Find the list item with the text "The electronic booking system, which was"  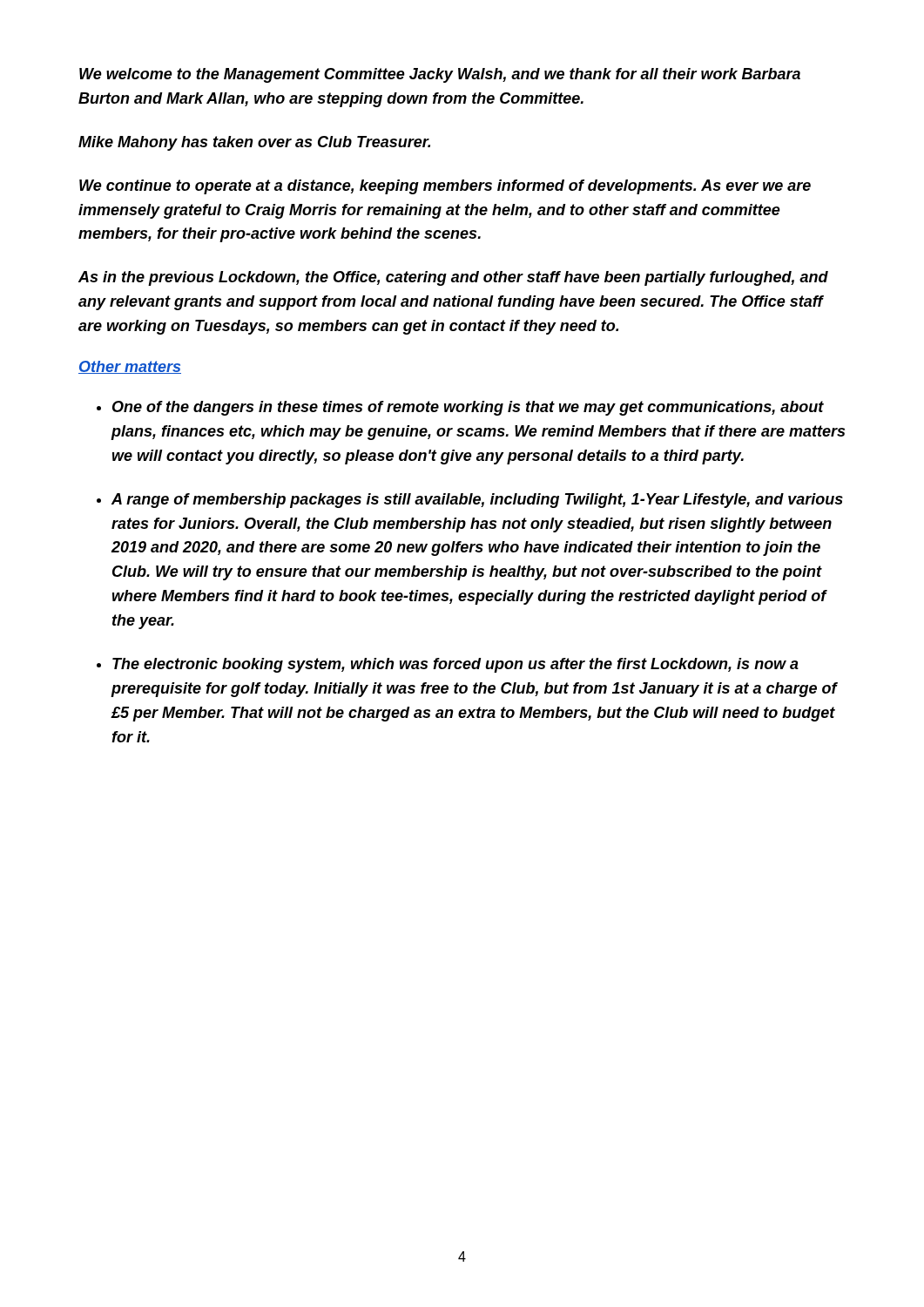[474, 700]
